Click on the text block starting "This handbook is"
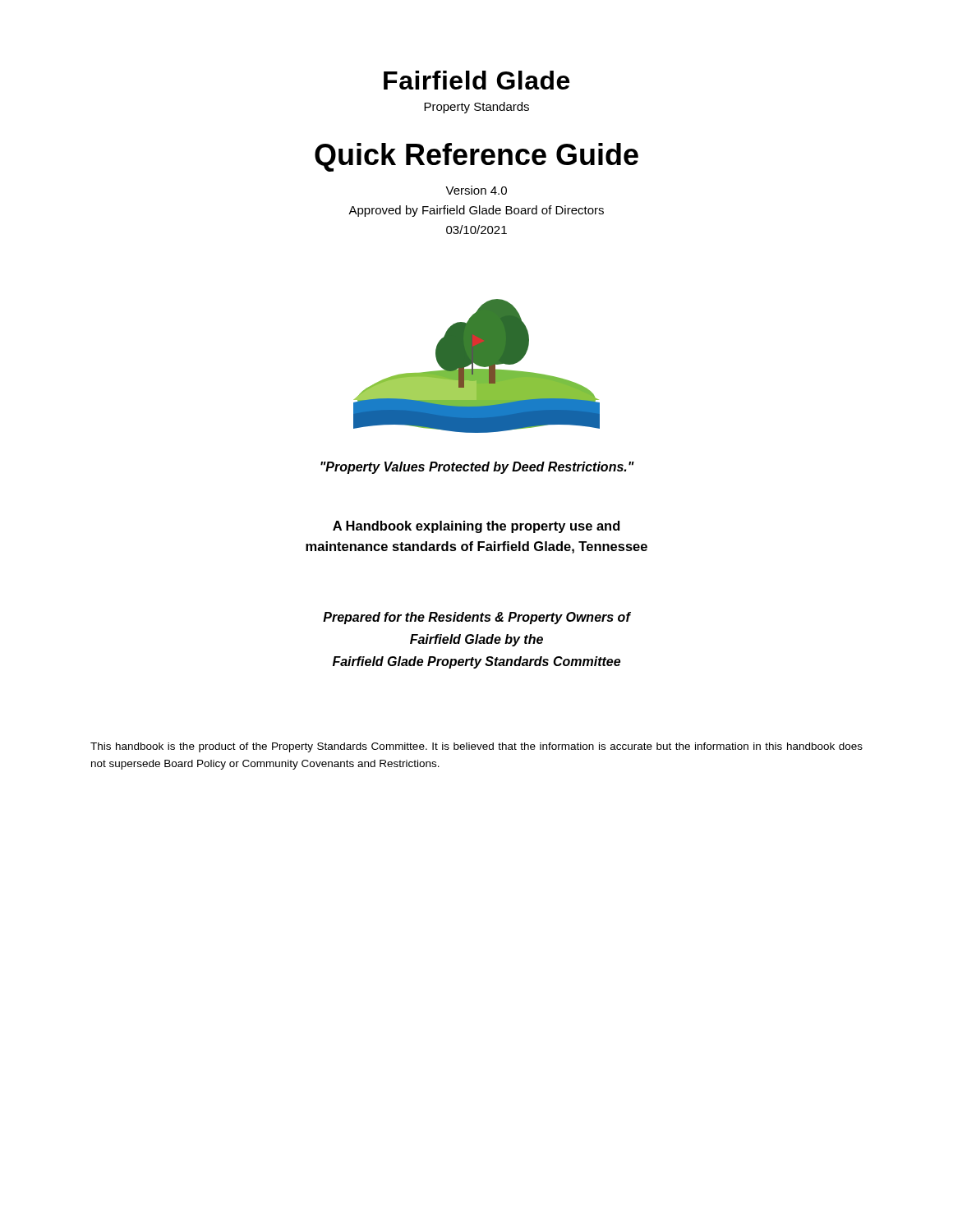The image size is (953, 1232). [x=476, y=755]
